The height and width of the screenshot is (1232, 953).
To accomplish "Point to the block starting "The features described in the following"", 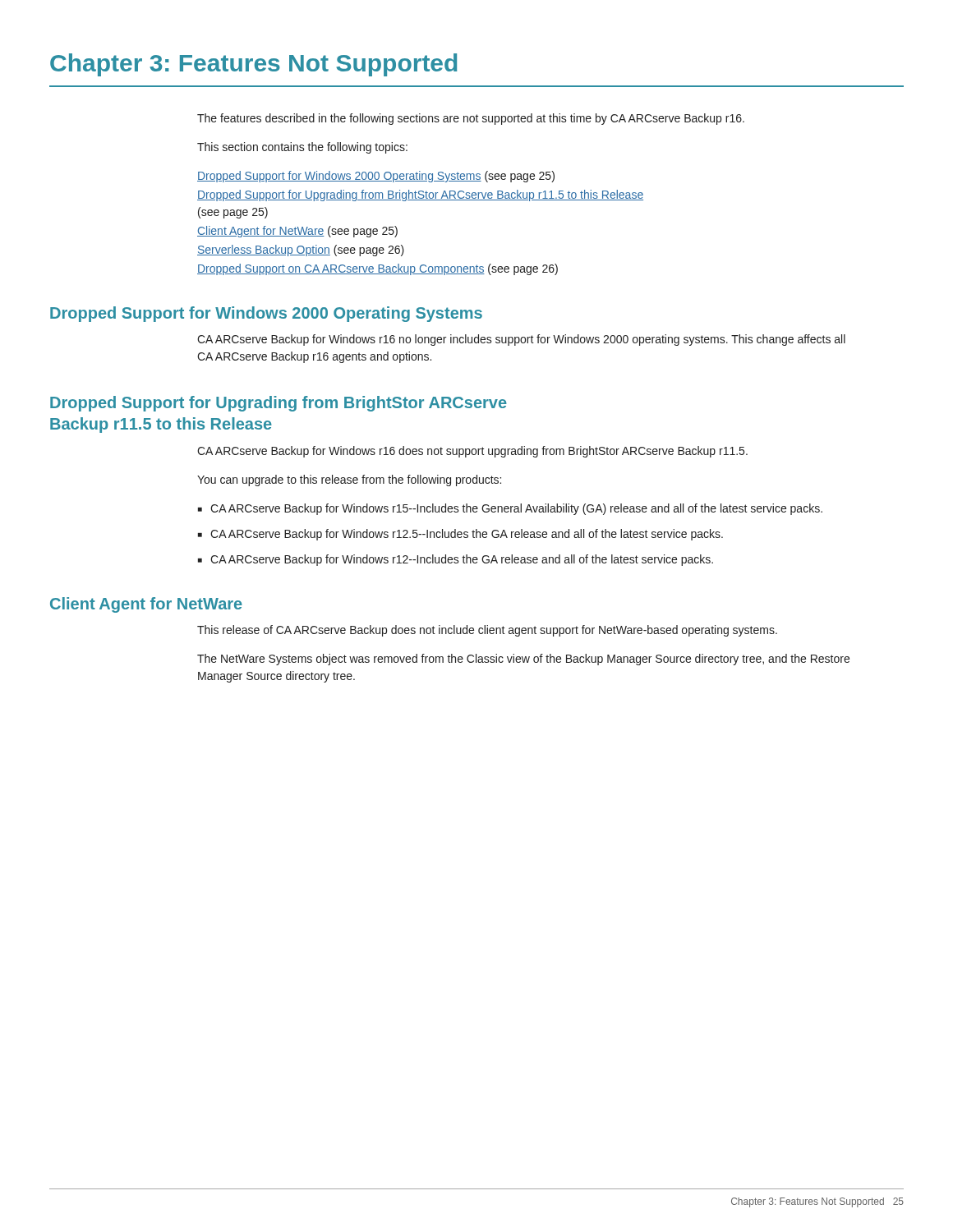I will click(x=526, y=119).
